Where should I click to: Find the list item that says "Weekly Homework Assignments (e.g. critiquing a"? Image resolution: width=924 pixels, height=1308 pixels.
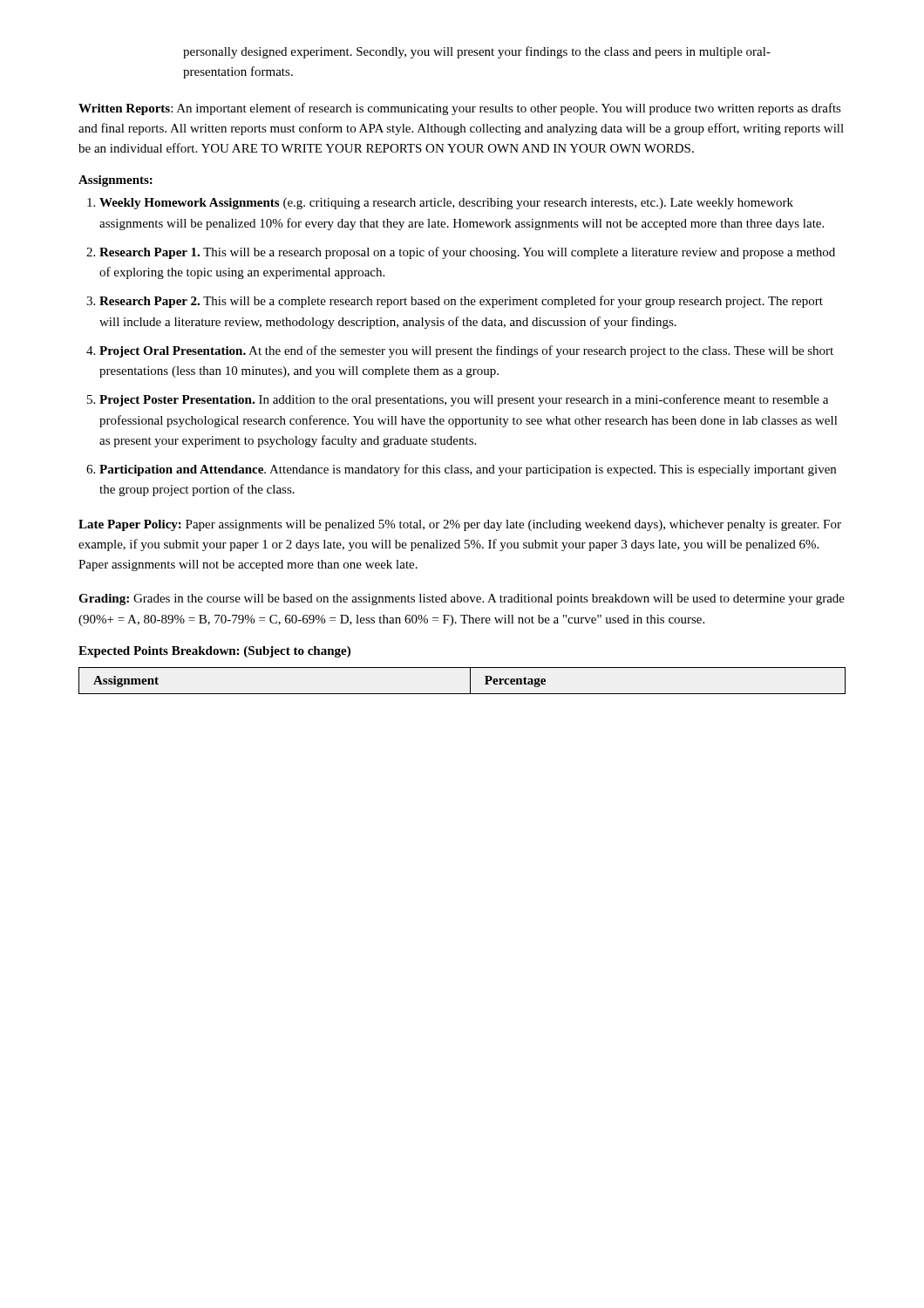coord(462,213)
